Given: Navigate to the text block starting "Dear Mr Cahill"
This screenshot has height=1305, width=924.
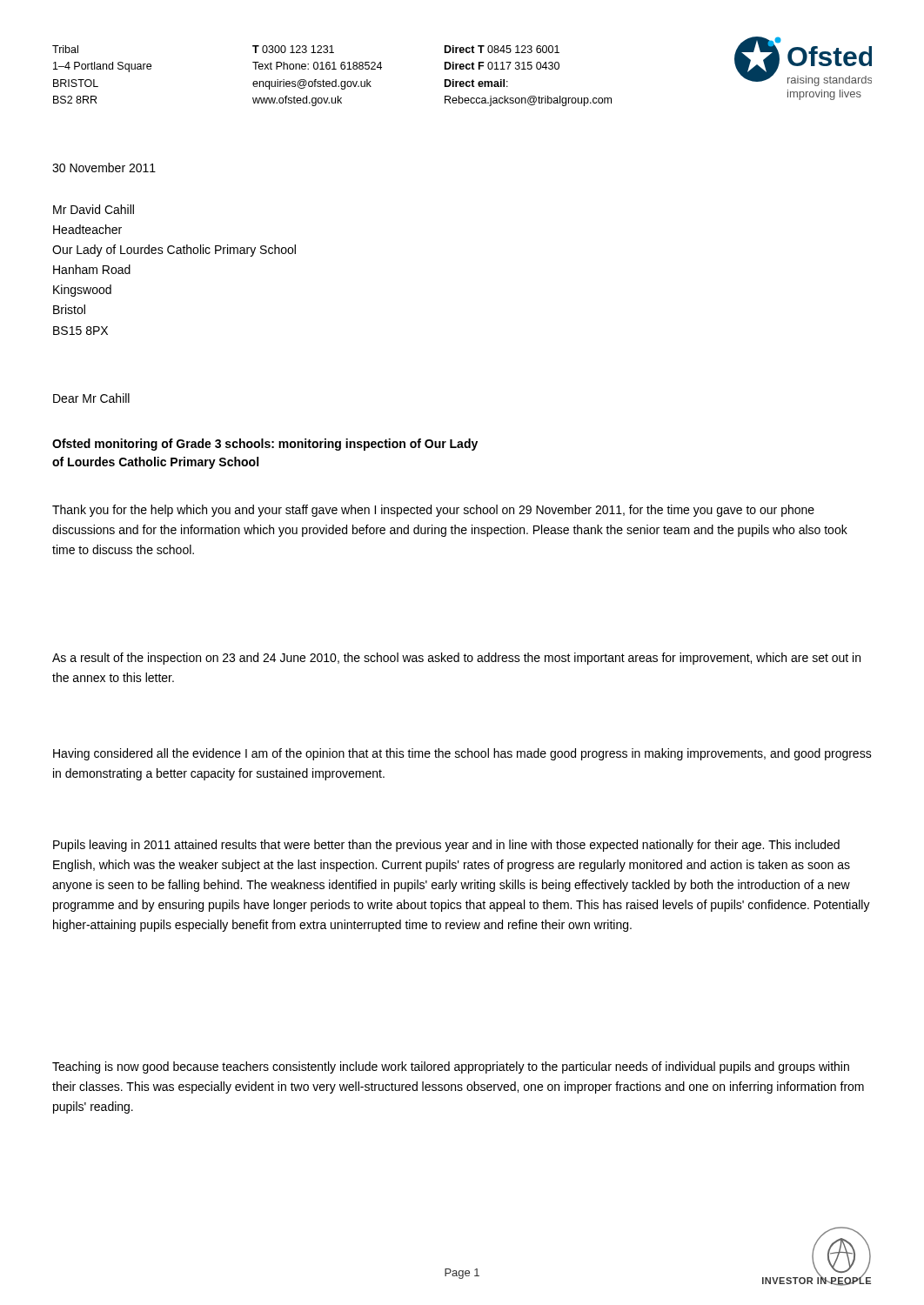Looking at the screenshot, I should pyautogui.click(x=91, y=398).
